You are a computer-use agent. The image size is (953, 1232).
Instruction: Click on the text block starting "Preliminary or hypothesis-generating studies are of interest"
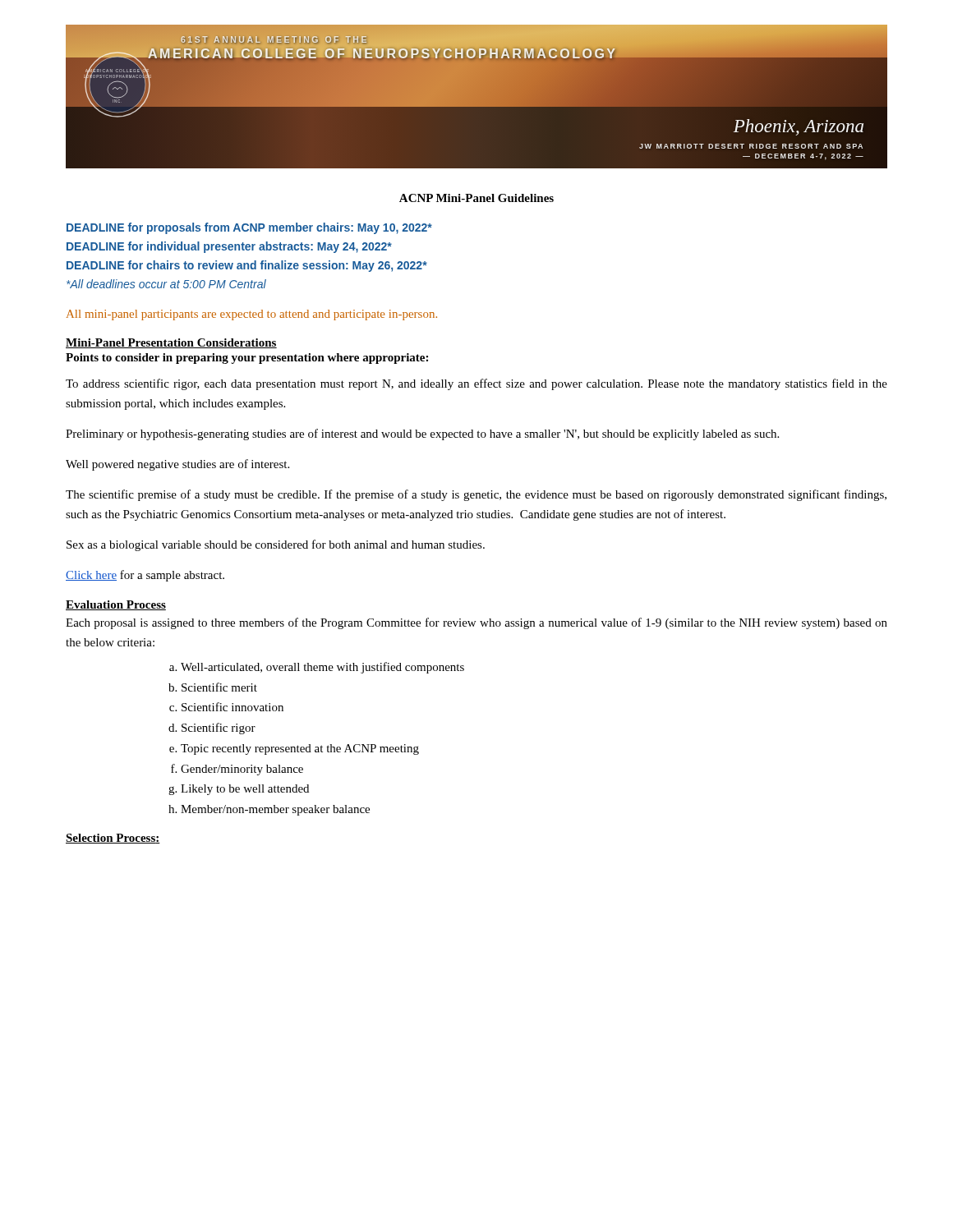pos(423,434)
